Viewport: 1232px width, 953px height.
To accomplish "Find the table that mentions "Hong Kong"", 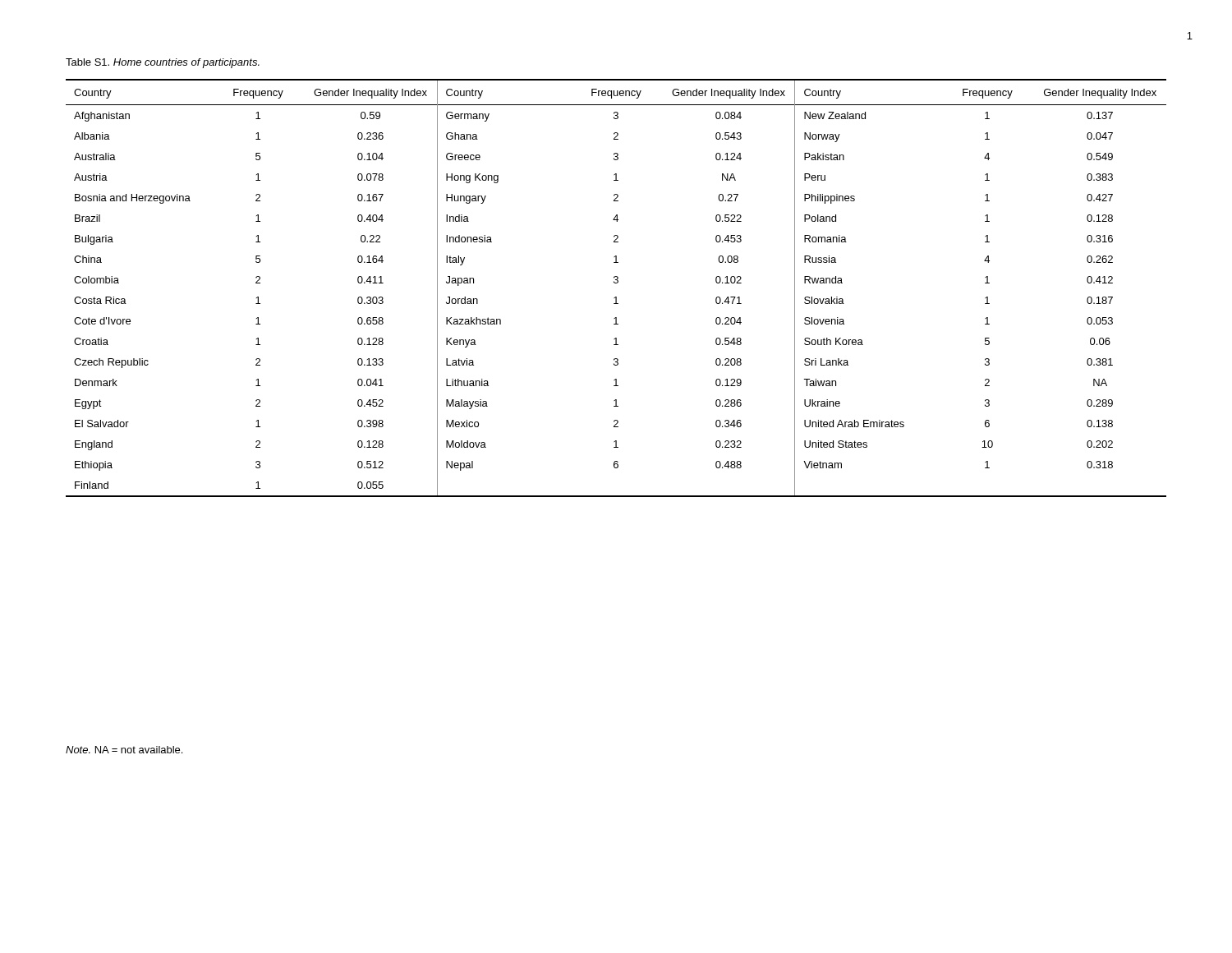I will (x=616, y=288).
